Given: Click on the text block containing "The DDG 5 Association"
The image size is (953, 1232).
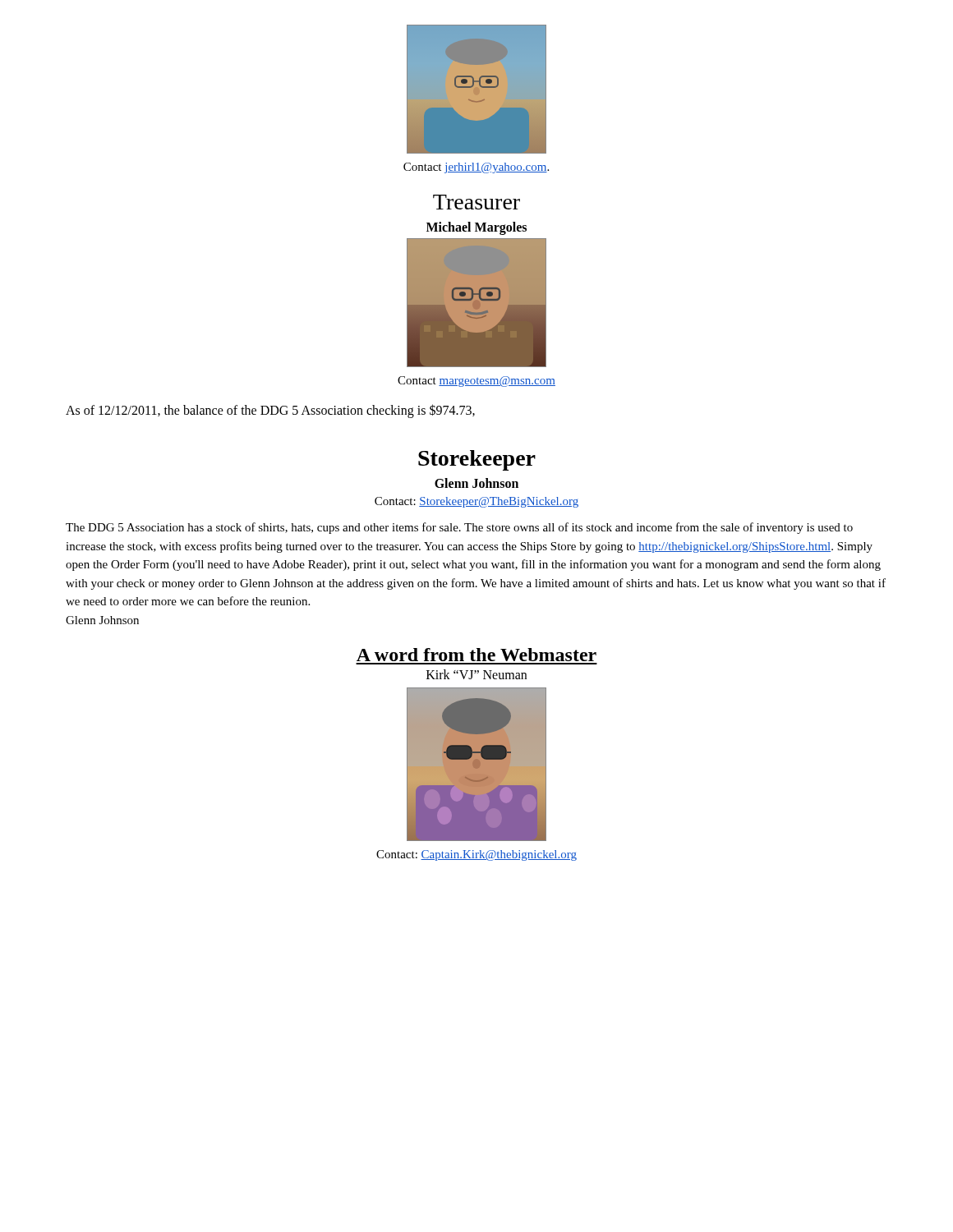Looking at the screenshot, I should [476, 573].
